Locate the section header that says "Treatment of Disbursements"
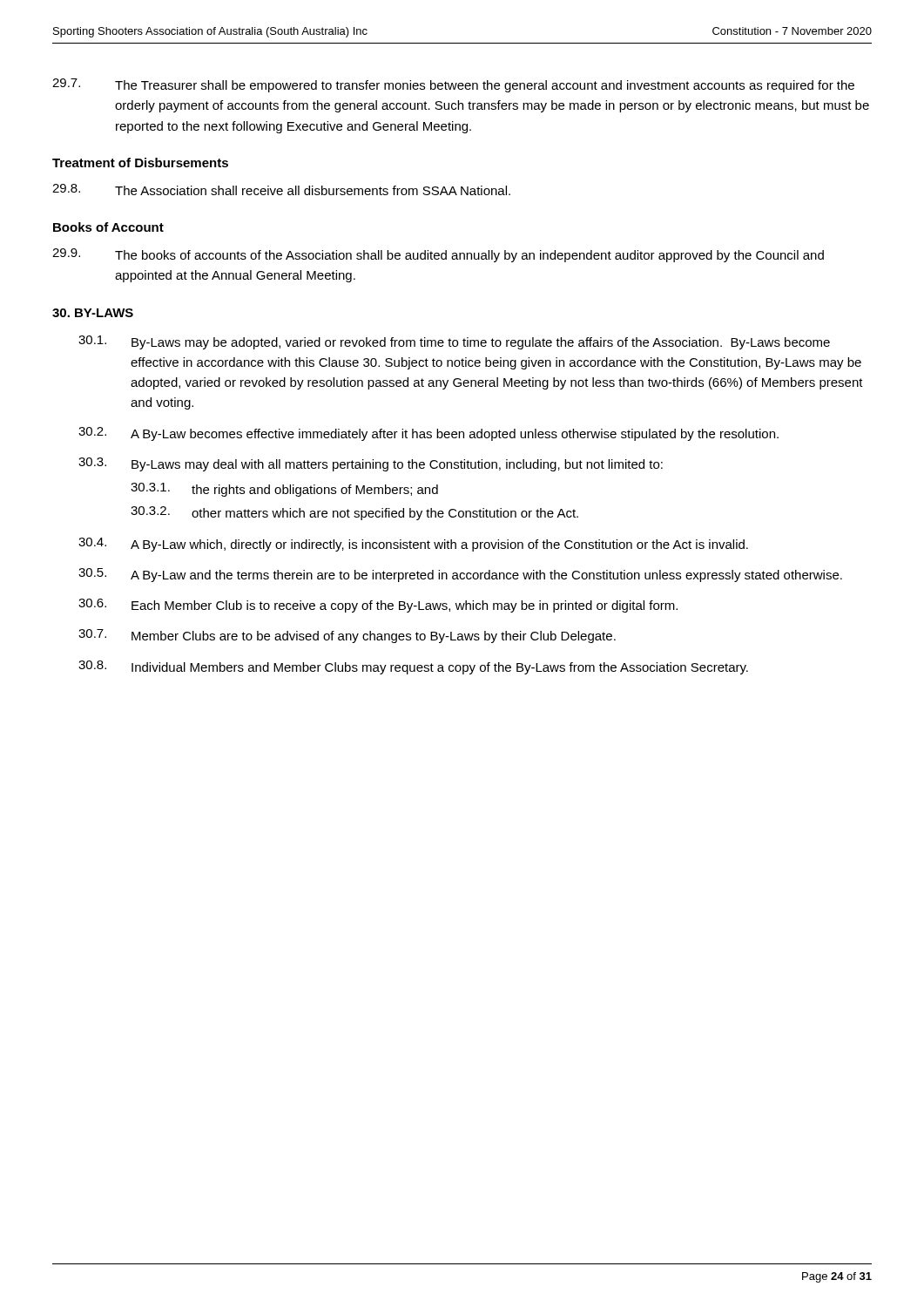The height and width of the screenshot is (1307, 924). point(140,162)
